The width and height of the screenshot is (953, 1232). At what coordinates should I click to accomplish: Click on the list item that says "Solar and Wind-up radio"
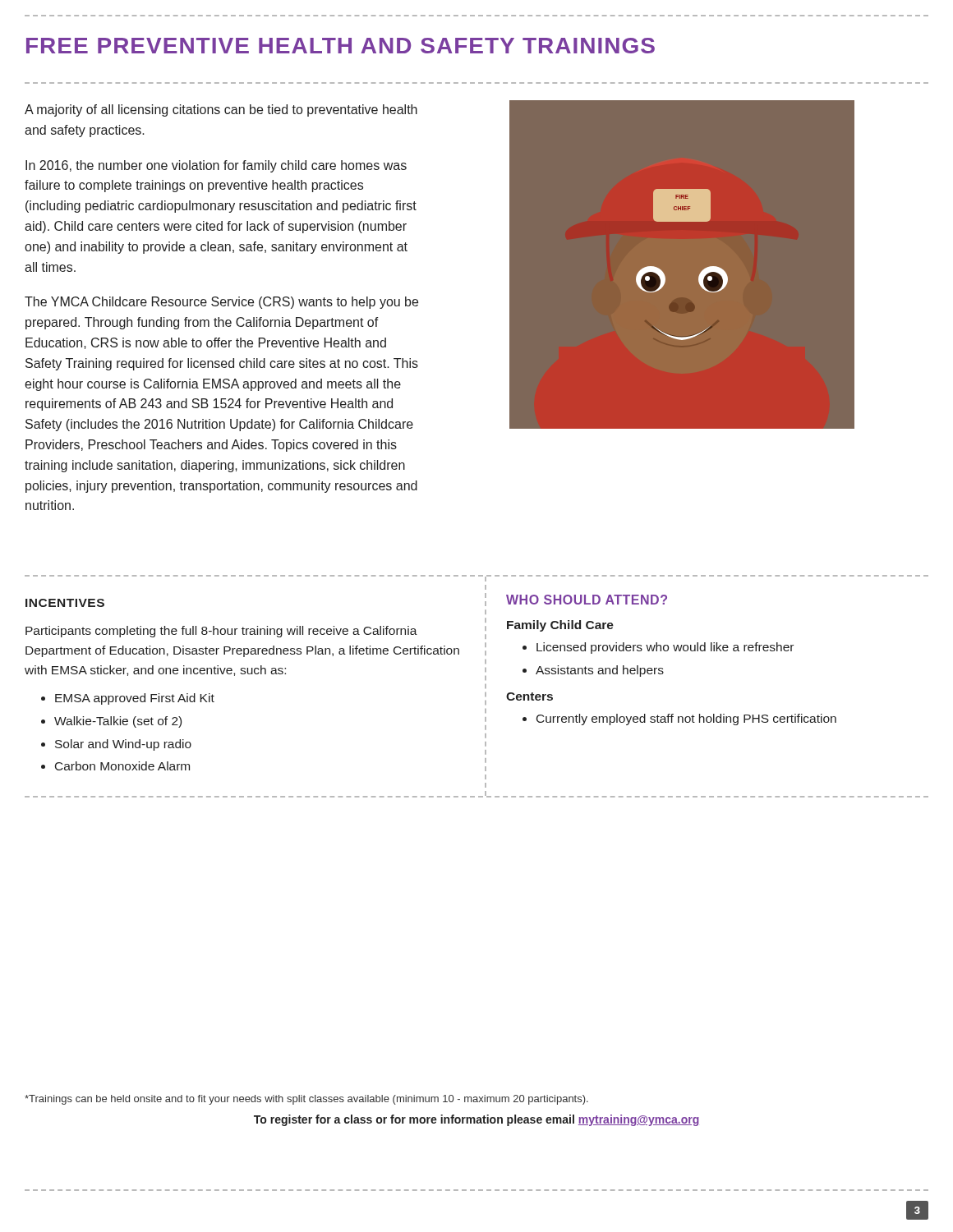point(123,745)
